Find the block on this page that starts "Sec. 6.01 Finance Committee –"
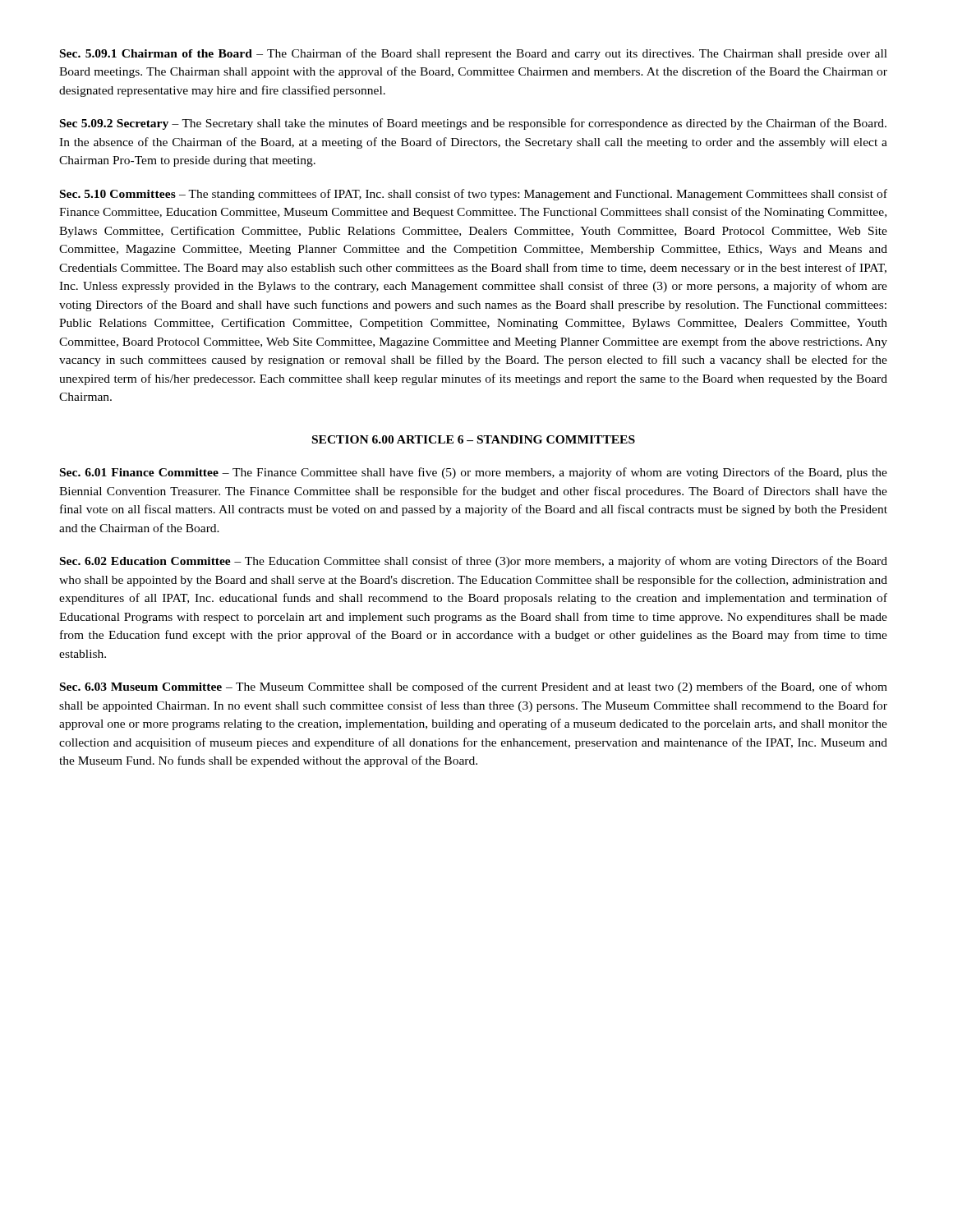 [x=473, y=500]
